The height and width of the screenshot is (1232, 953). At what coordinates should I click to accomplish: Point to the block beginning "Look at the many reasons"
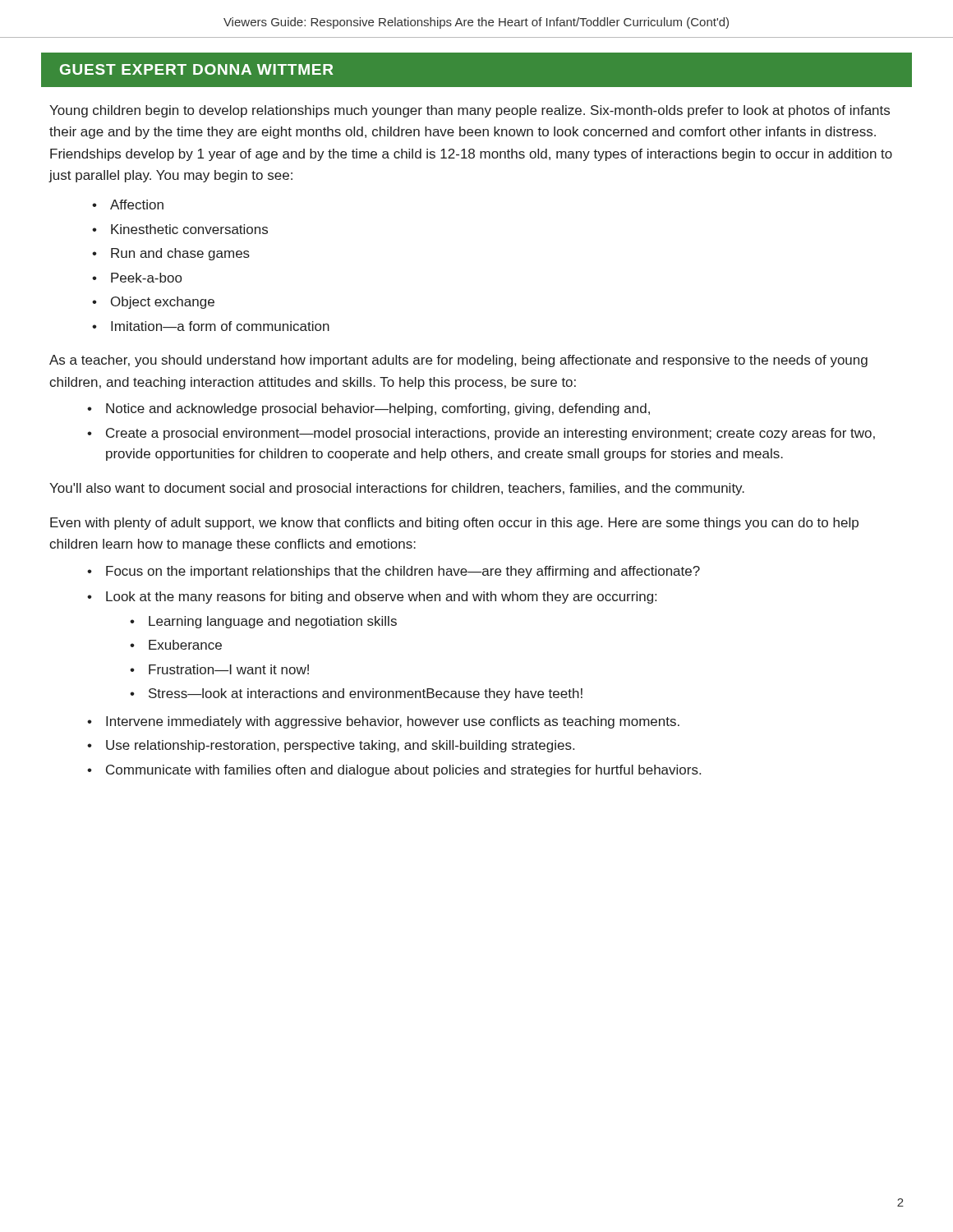[x=381, y=598]
